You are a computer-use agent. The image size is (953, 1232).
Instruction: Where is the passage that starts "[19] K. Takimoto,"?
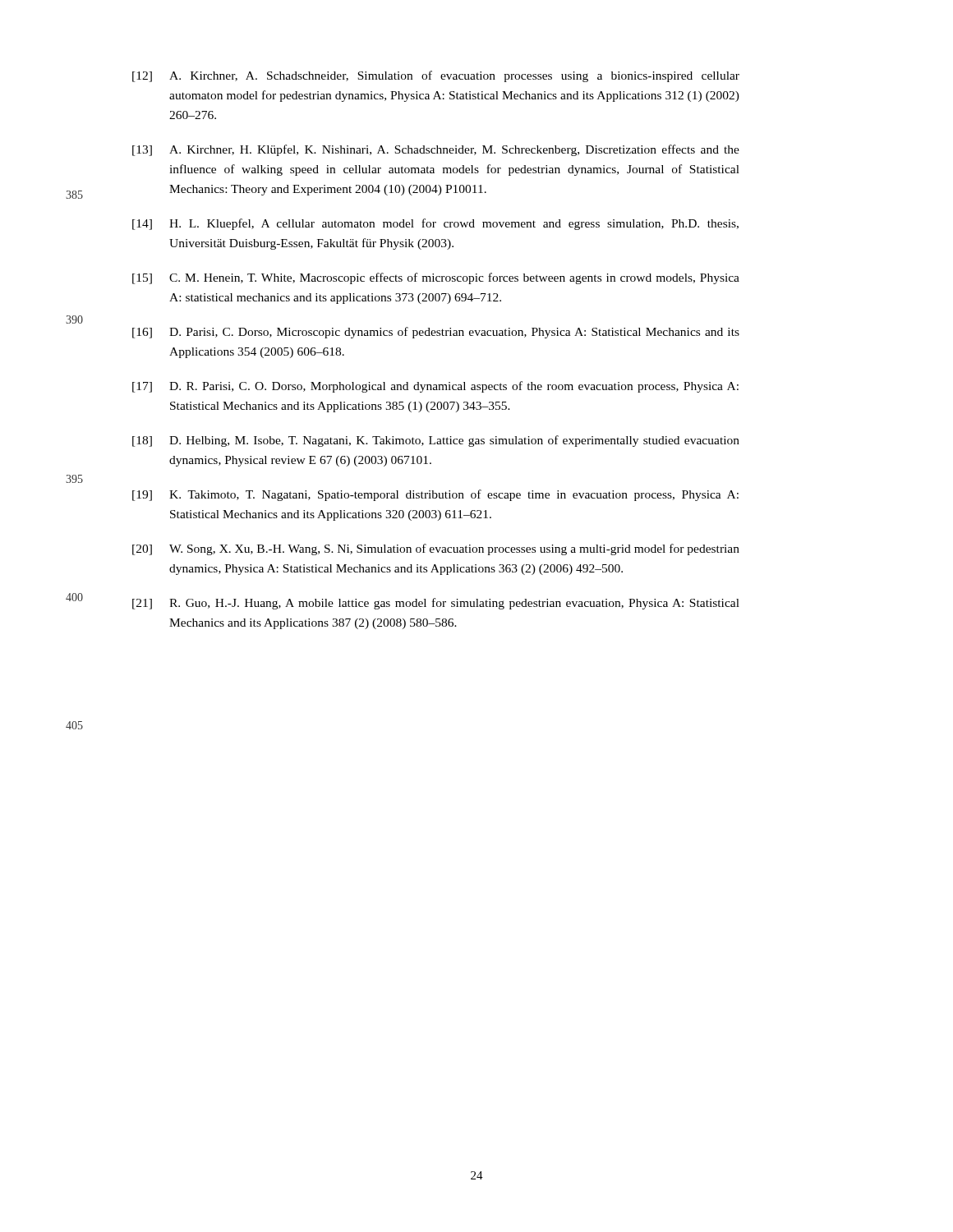pos(435,505)
